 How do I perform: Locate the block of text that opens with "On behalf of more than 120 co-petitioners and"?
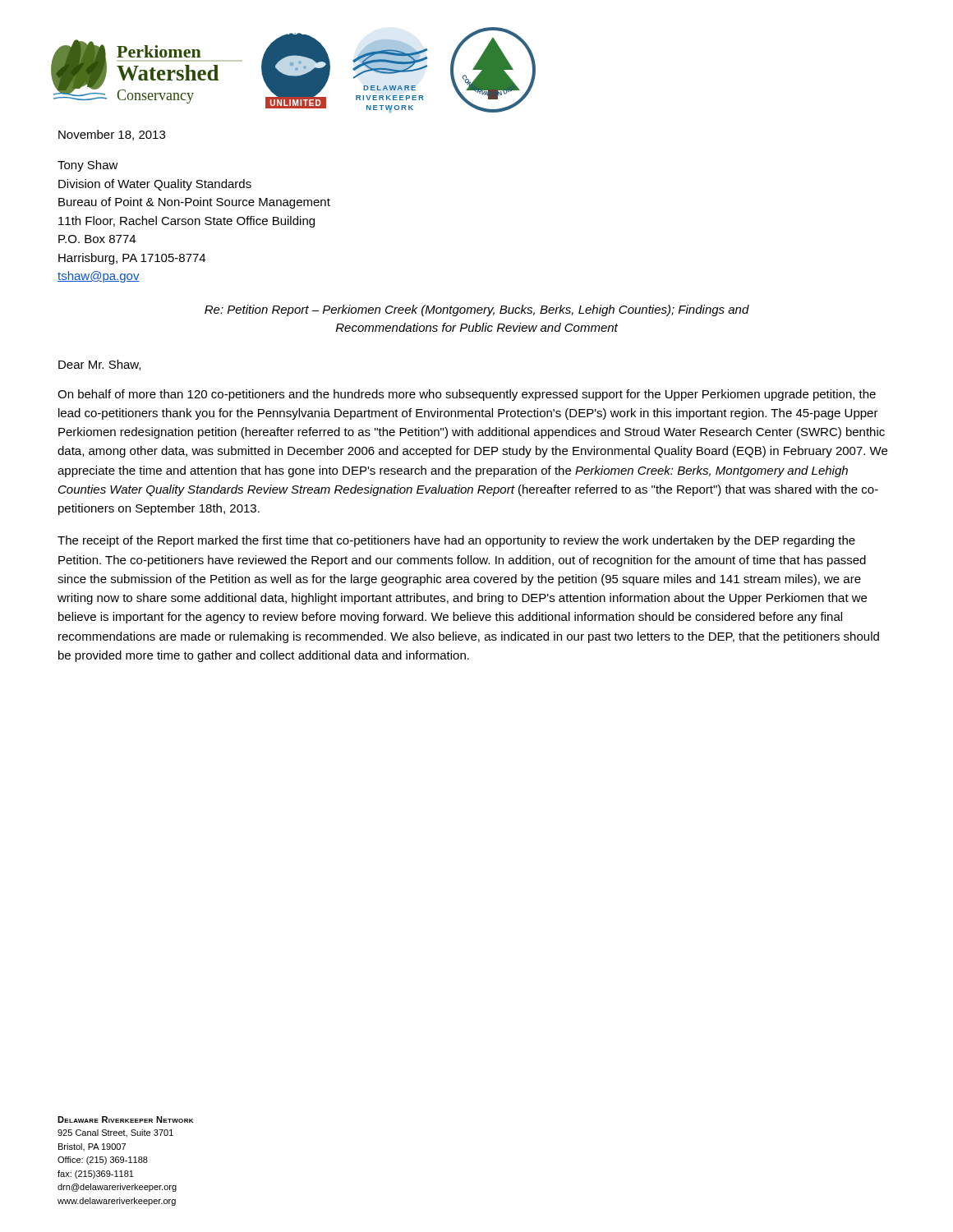[473, 451]
